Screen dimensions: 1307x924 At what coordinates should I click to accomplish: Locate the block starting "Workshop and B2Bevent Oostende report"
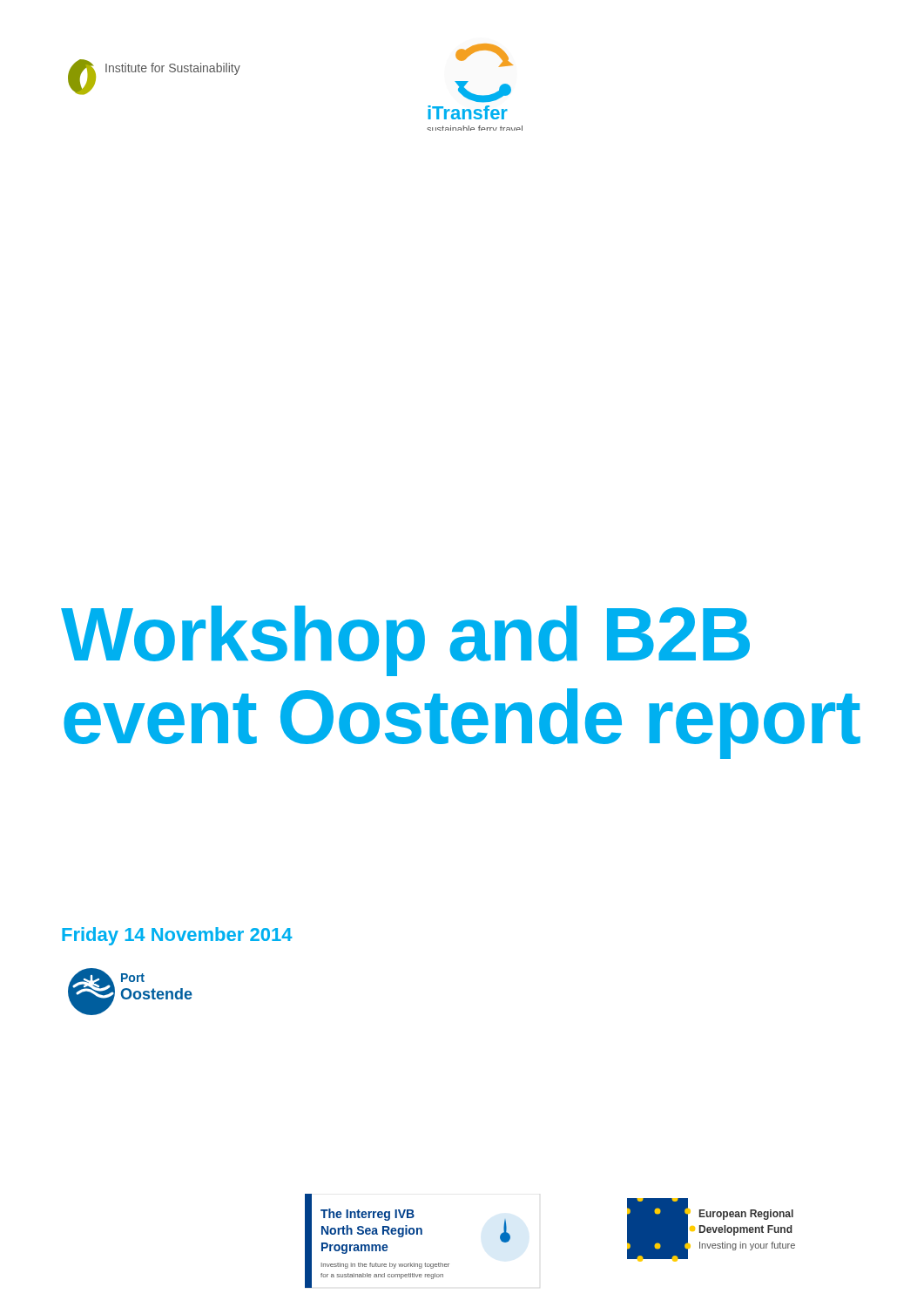point(462,675)
